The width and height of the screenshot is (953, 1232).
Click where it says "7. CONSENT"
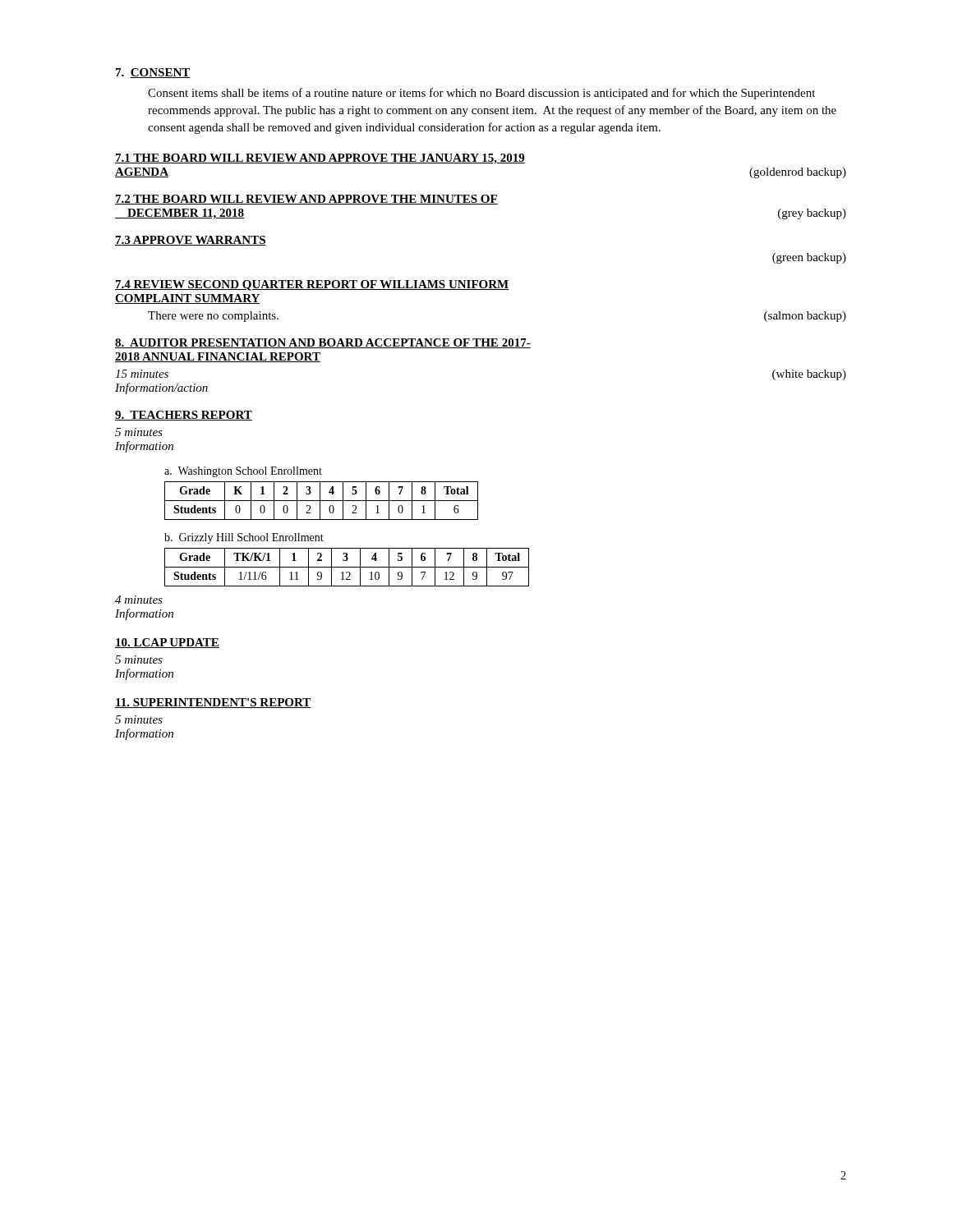pos(153,72)
